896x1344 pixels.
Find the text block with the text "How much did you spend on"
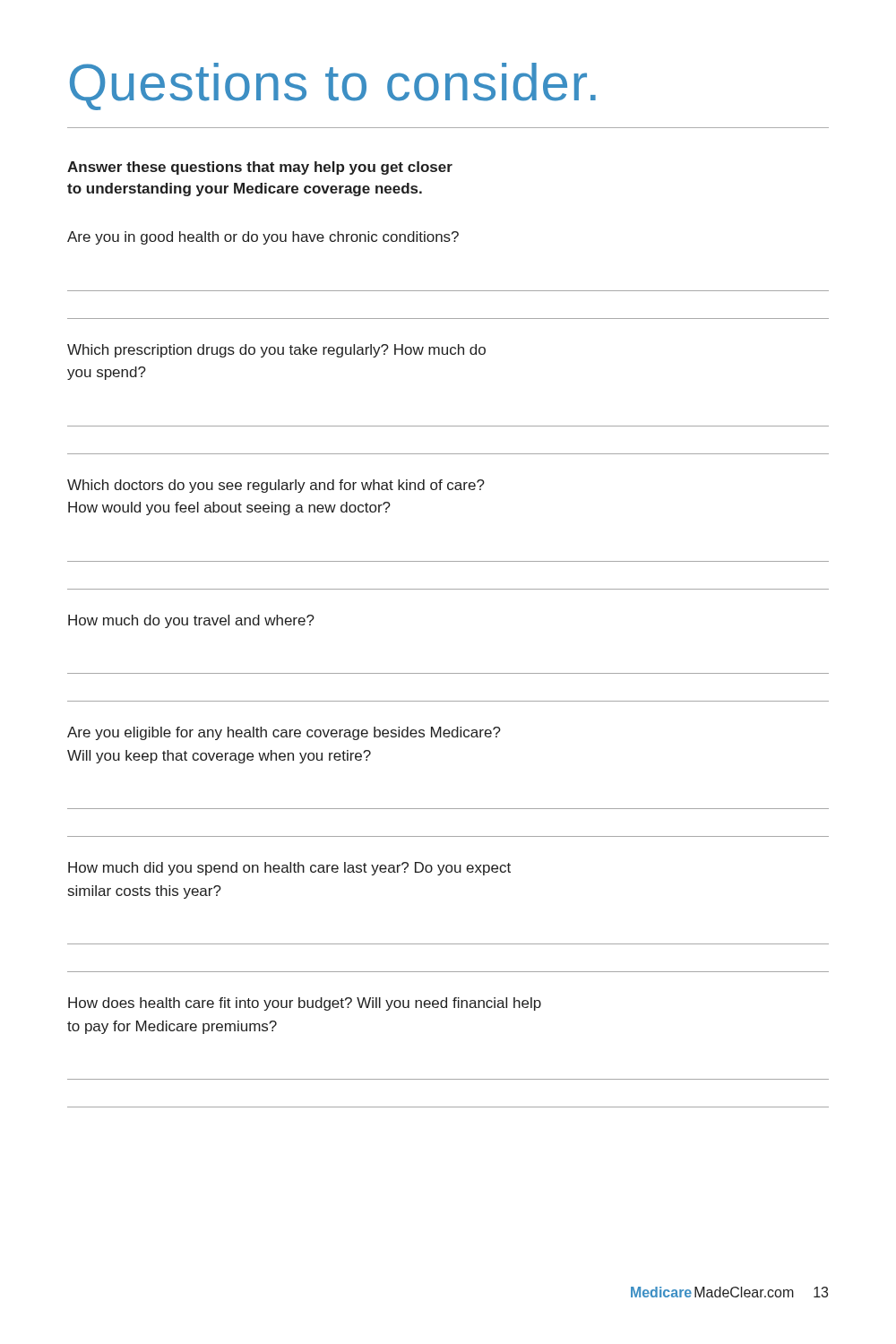tap(448, 880)
